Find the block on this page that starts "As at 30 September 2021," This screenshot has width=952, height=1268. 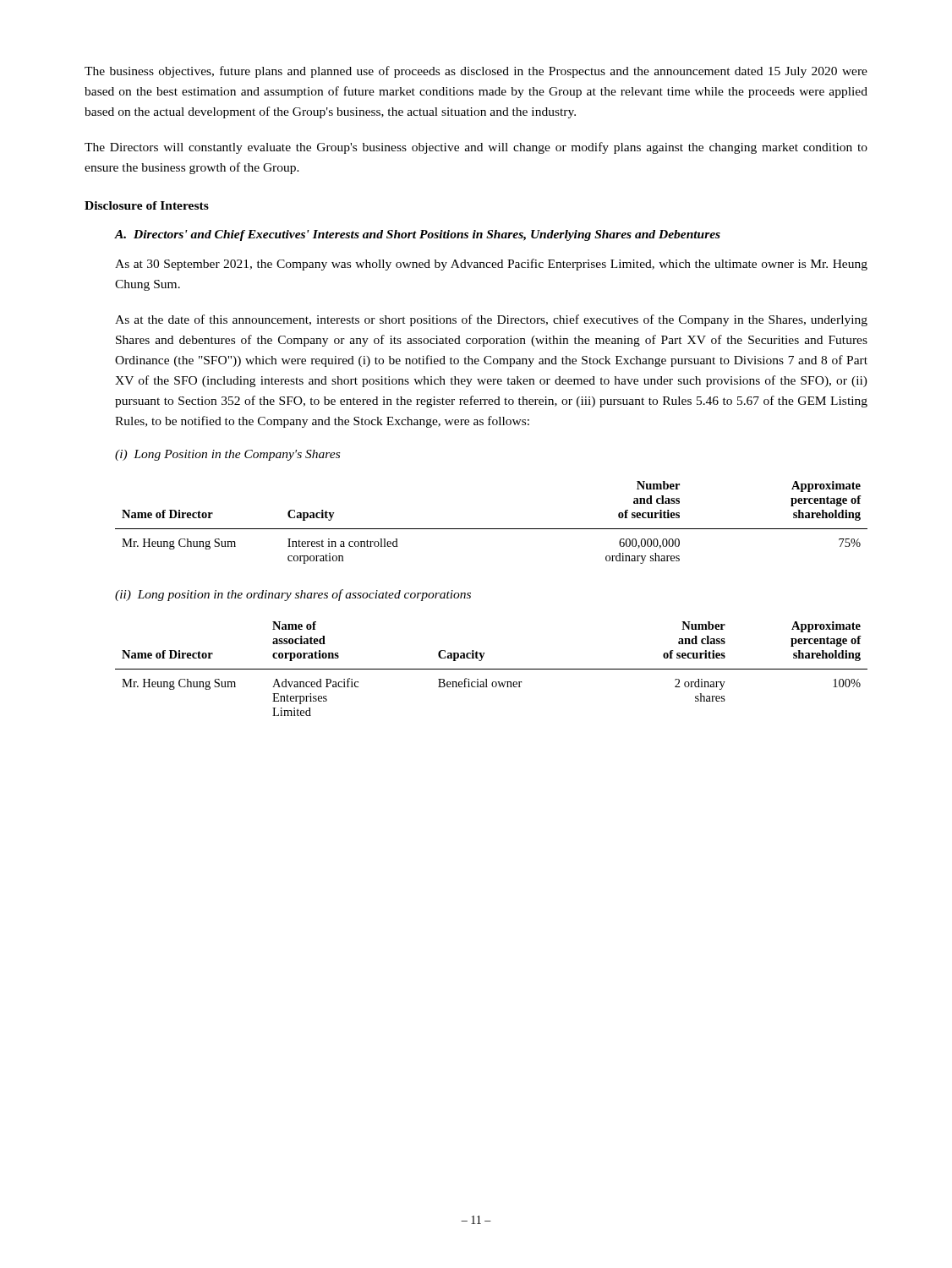(x=491, y=274)
